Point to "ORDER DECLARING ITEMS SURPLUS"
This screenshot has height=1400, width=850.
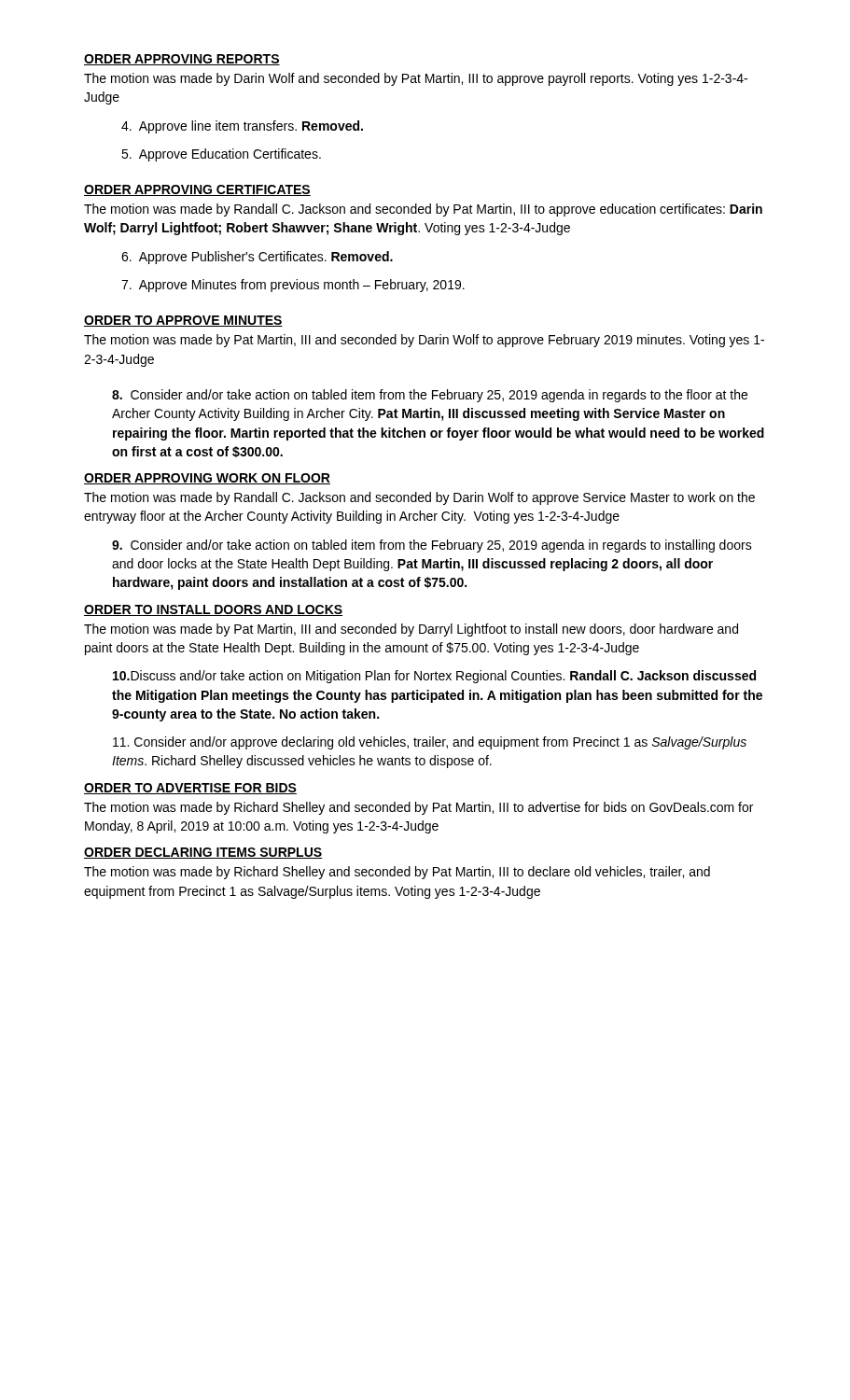(x=203, y=852)
